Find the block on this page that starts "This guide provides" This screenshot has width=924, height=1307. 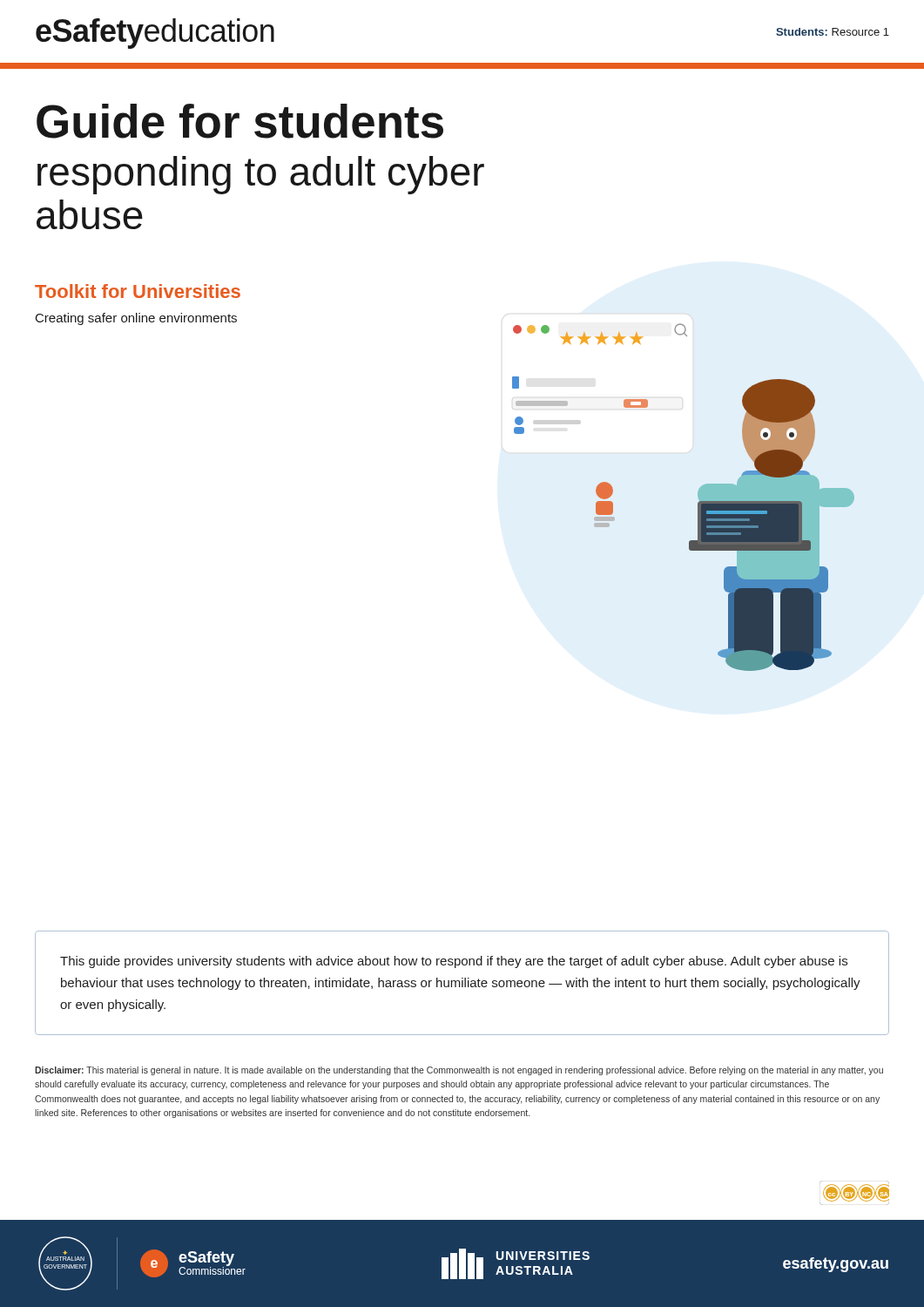click(x=462, y=983)
